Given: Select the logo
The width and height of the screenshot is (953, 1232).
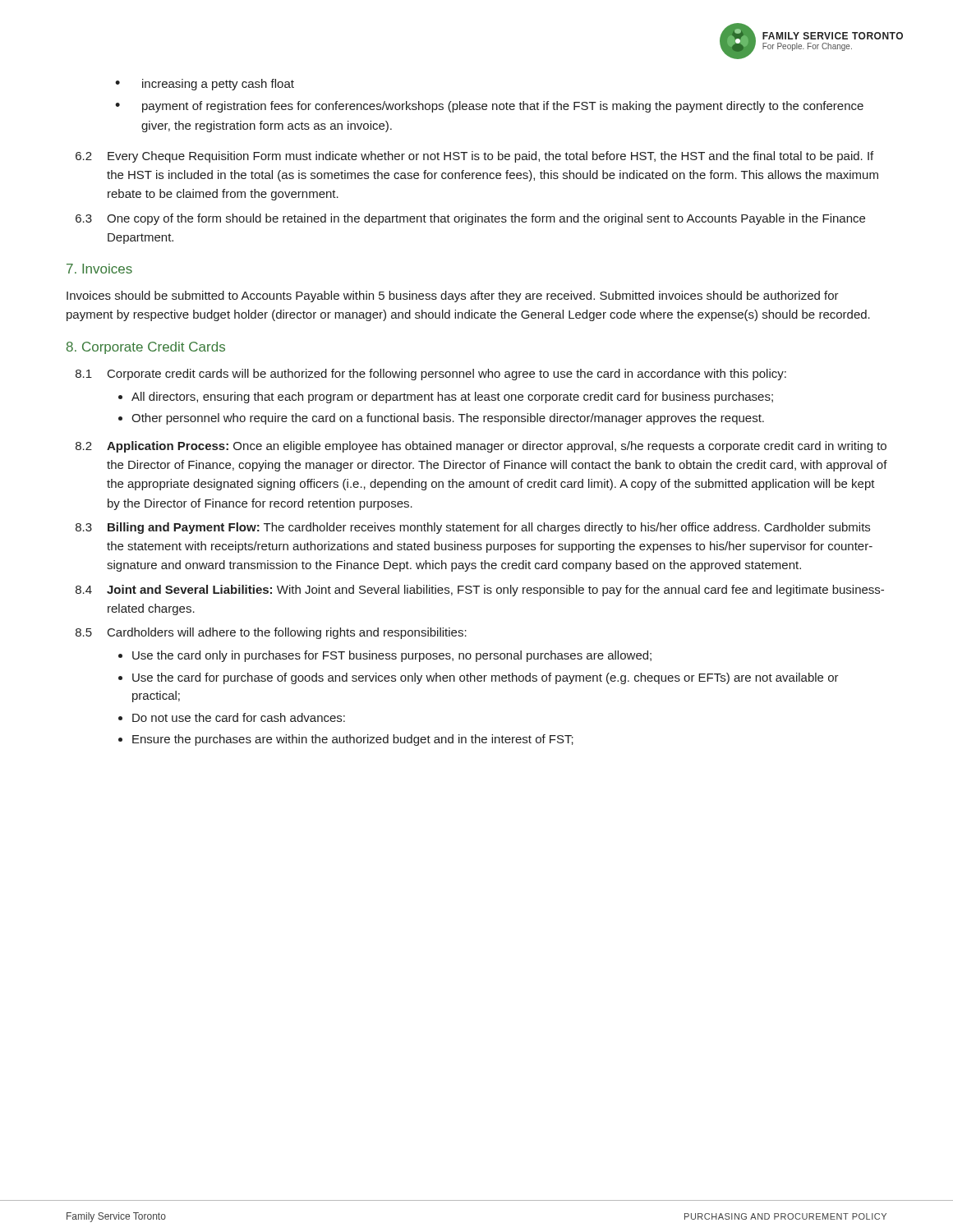Looking at the screenshot, I should (812, 41).
